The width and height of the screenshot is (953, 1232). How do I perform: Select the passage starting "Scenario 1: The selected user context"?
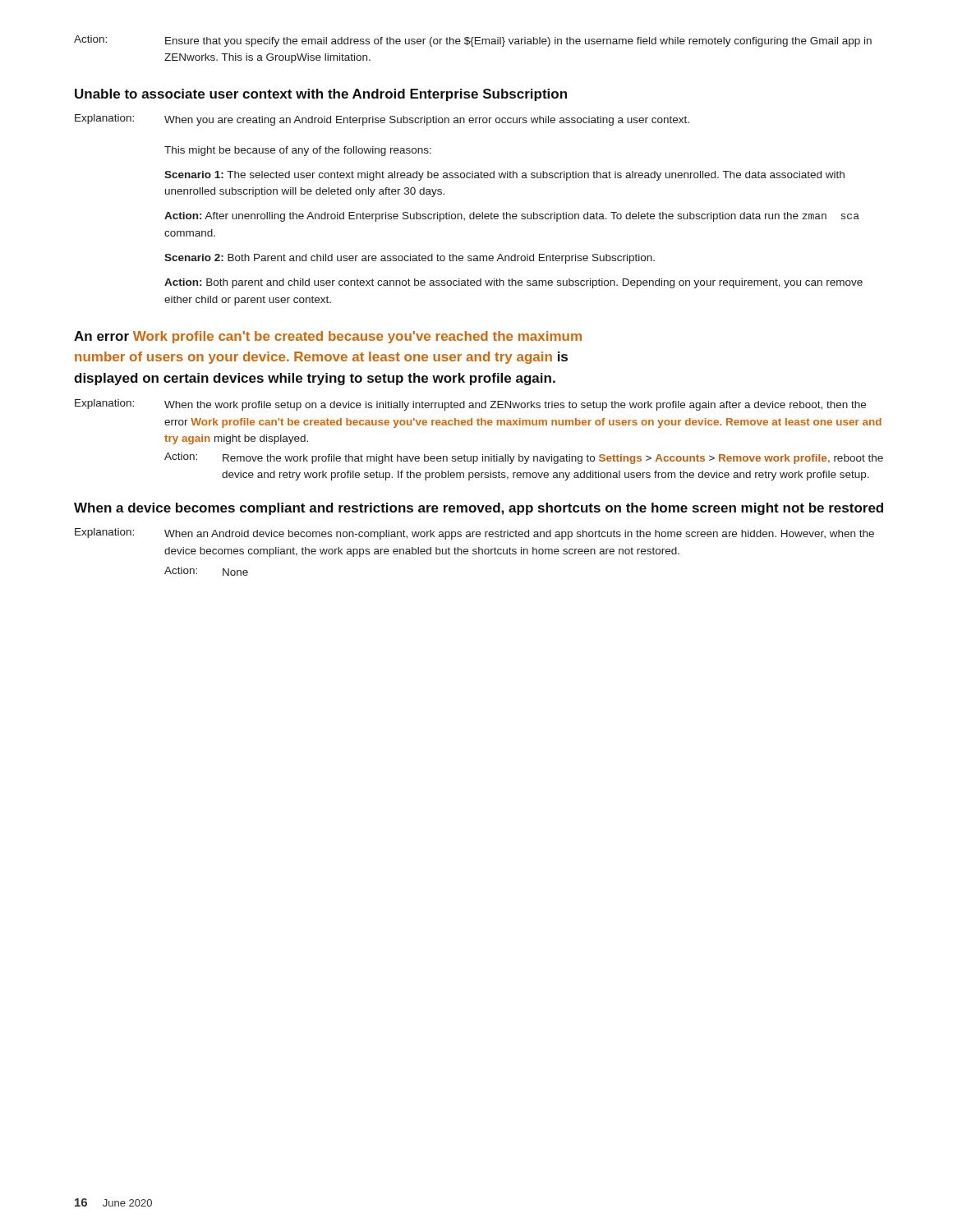click(505, 183)
